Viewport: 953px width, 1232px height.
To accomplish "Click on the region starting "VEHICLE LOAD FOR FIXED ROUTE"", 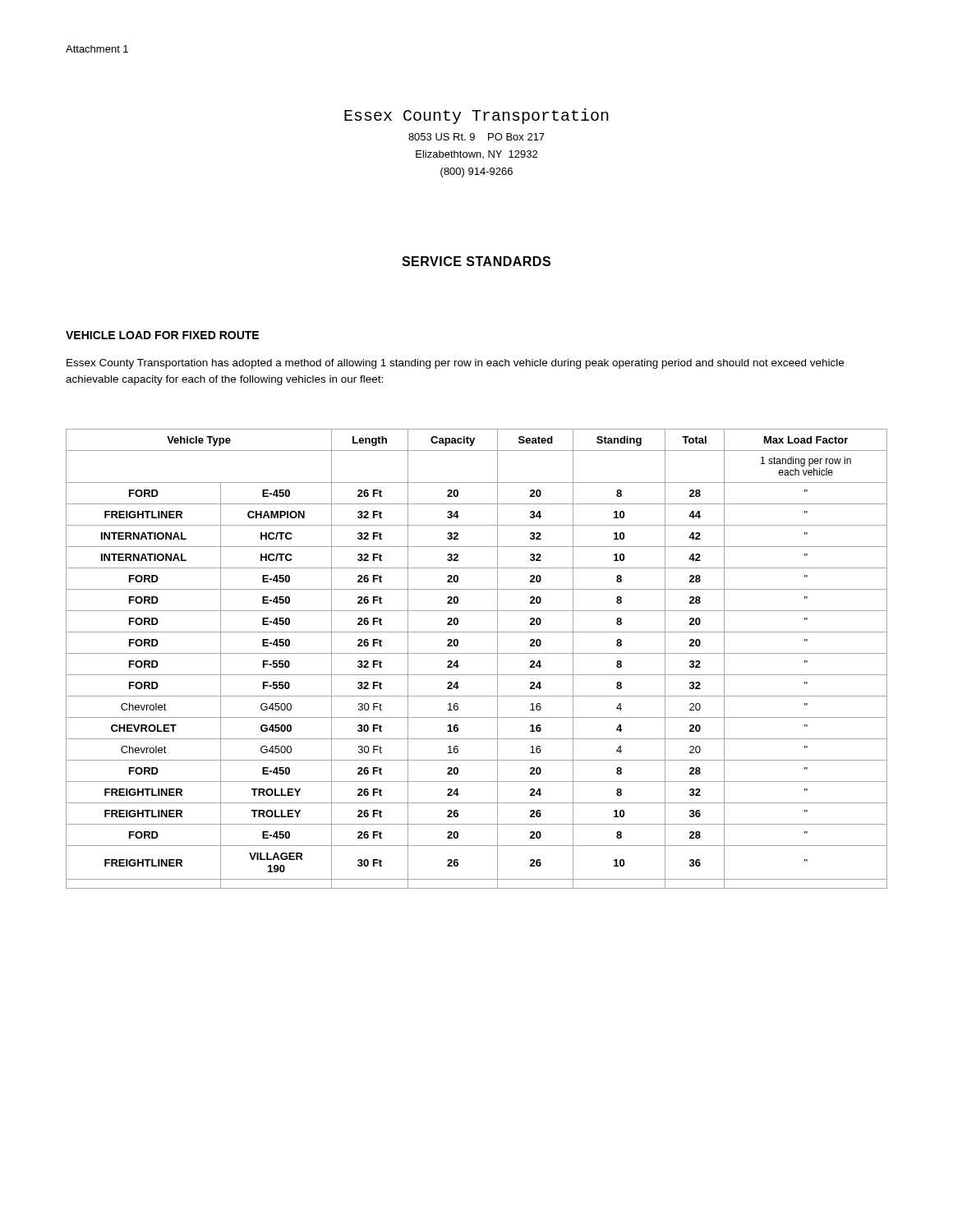I will pyautogui.click(x=163, y=335).
